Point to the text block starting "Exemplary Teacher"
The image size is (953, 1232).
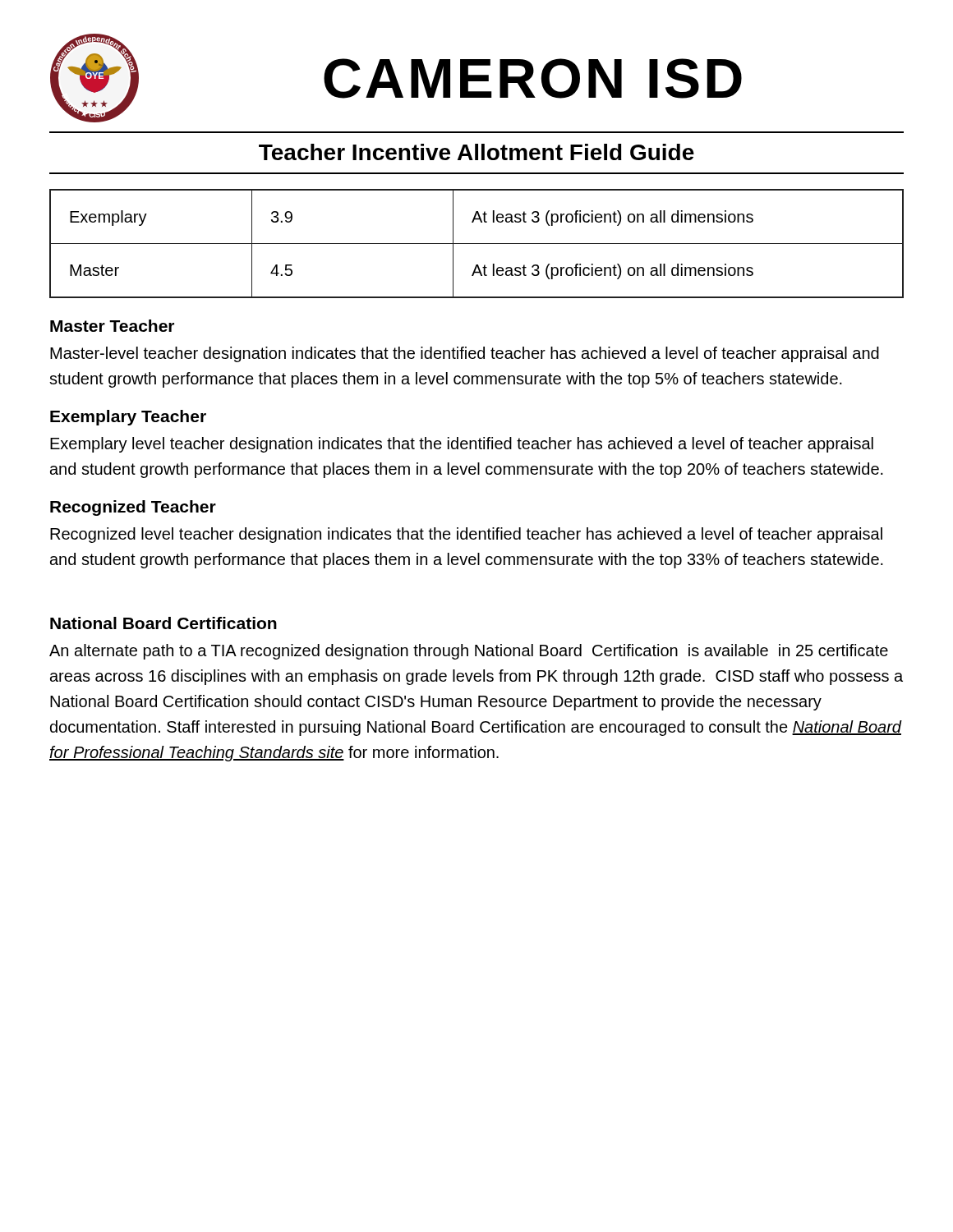pos(128,416)
